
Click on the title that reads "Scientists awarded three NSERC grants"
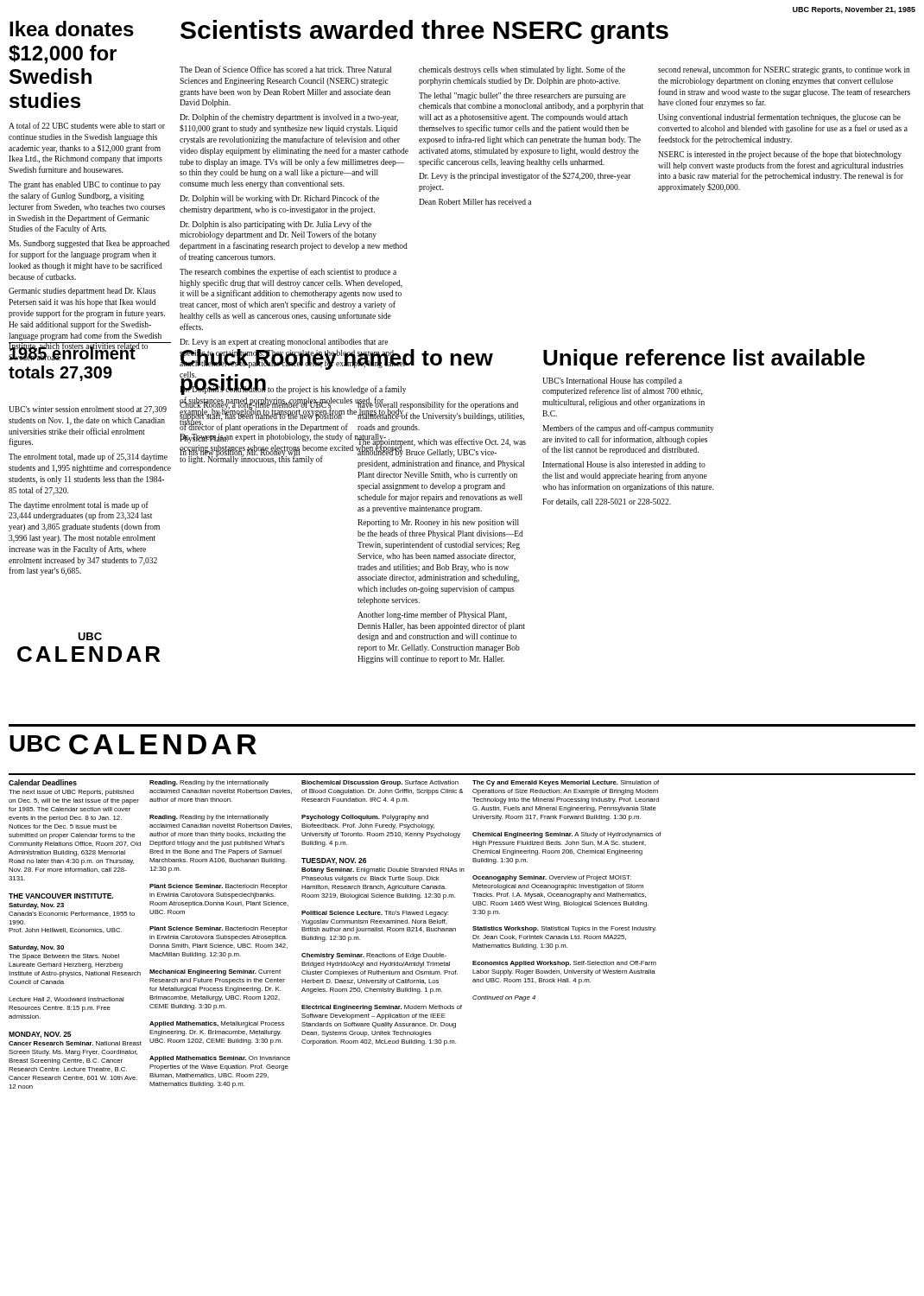[547, 30]
